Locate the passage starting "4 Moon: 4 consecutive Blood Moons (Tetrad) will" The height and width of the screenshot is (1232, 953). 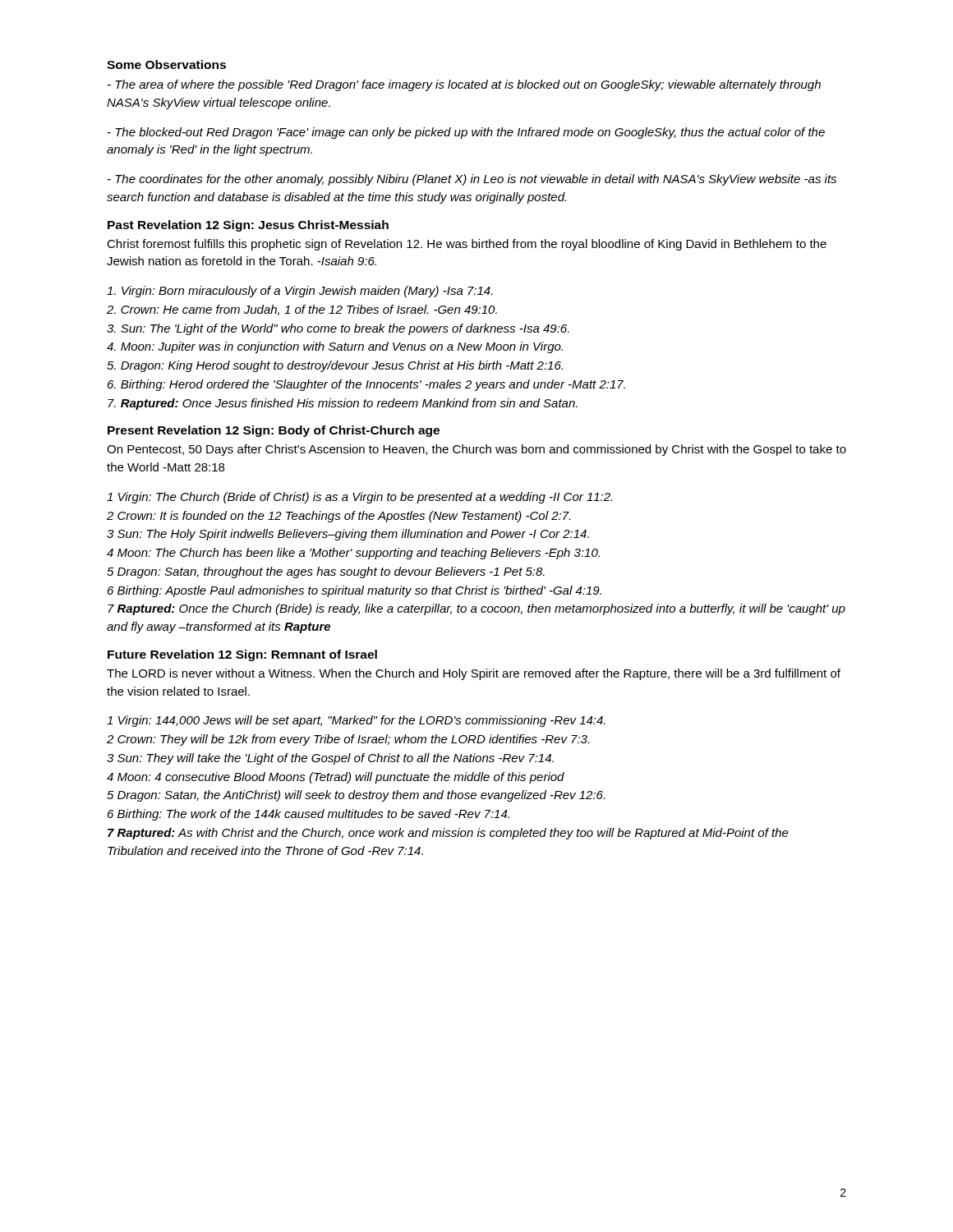(x=335, y=776)
